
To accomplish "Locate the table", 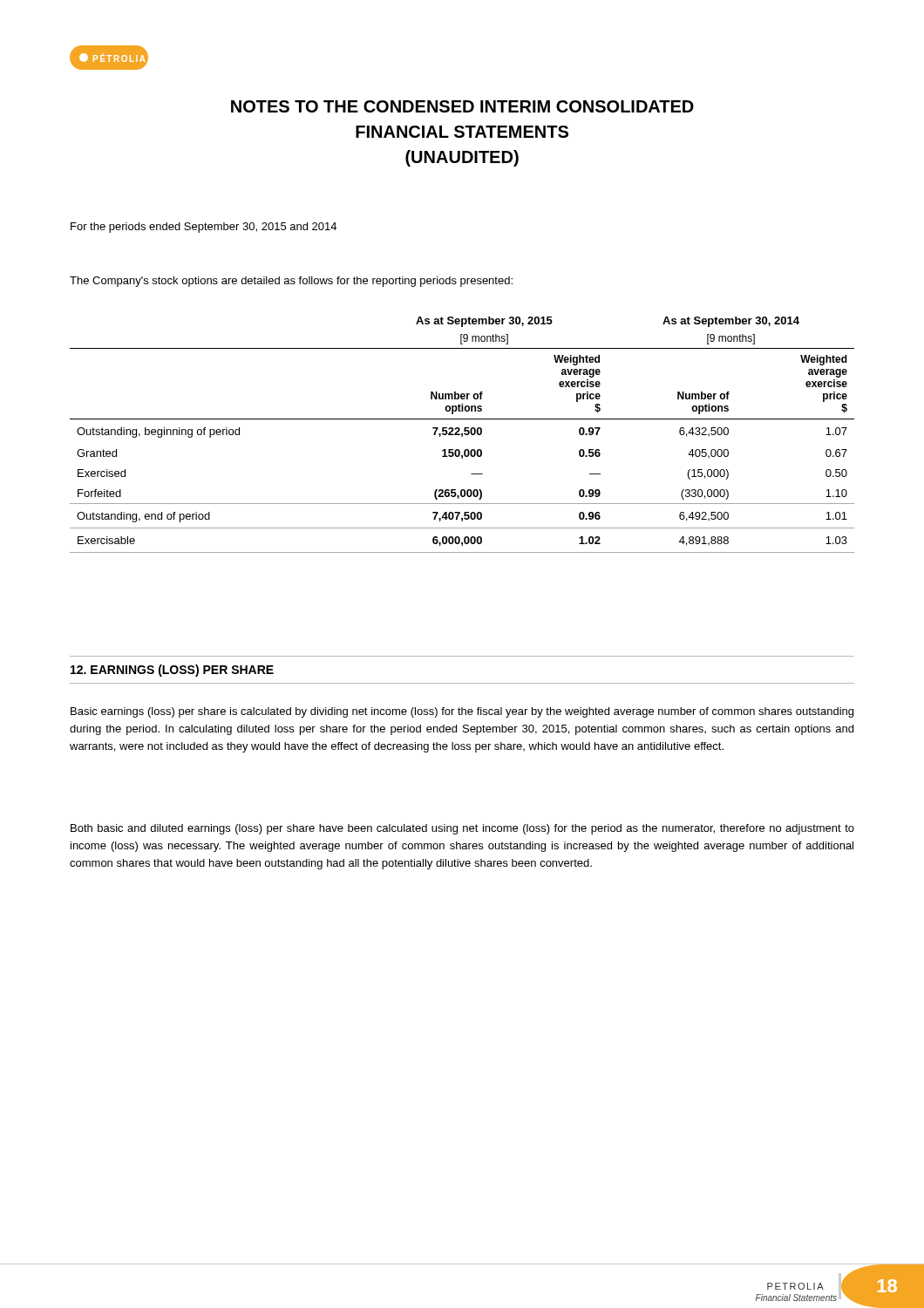I will click(x=462, y=432).
